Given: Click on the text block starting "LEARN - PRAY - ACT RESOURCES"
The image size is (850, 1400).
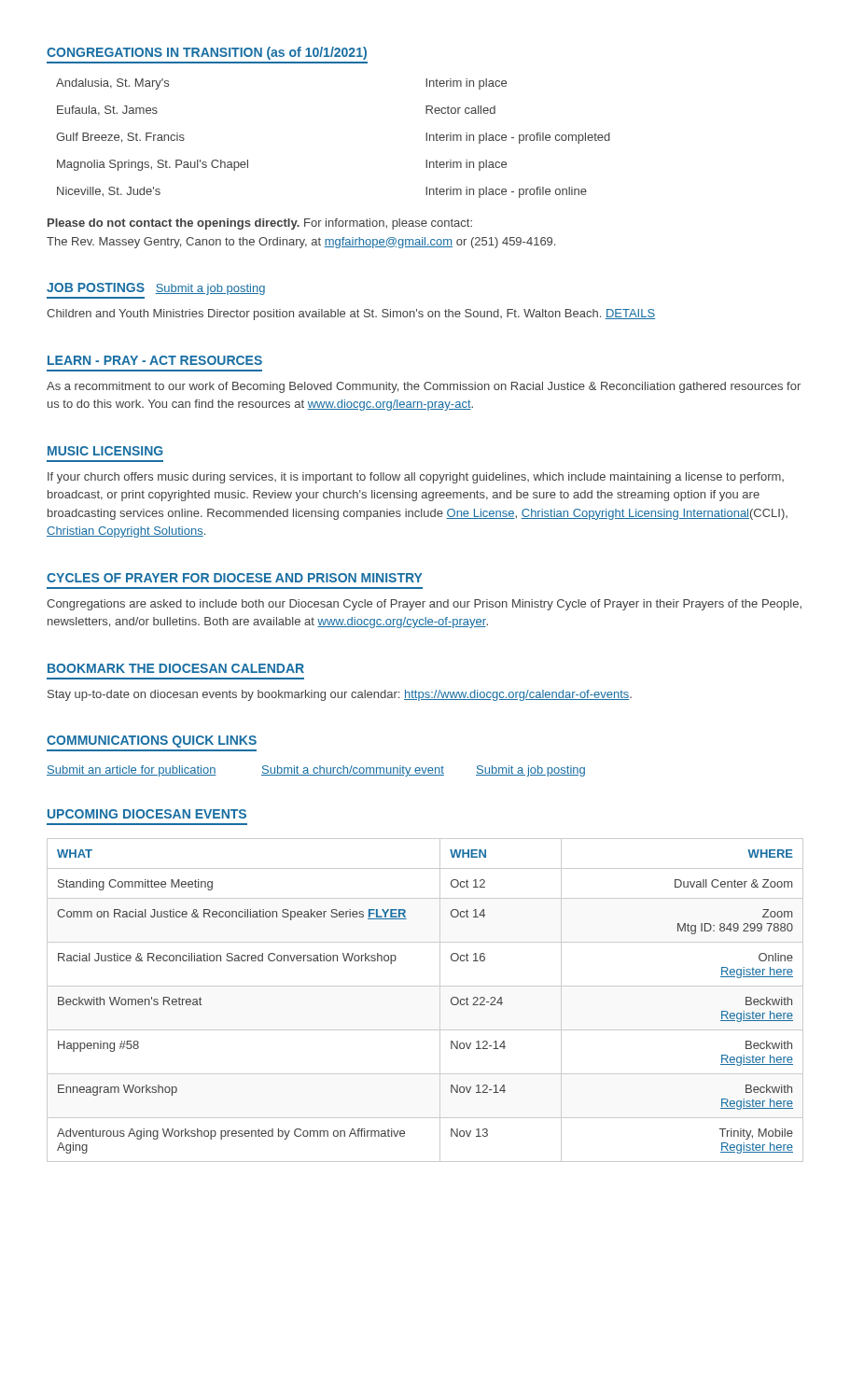Looking at the screenshot, I should (155, 362).
